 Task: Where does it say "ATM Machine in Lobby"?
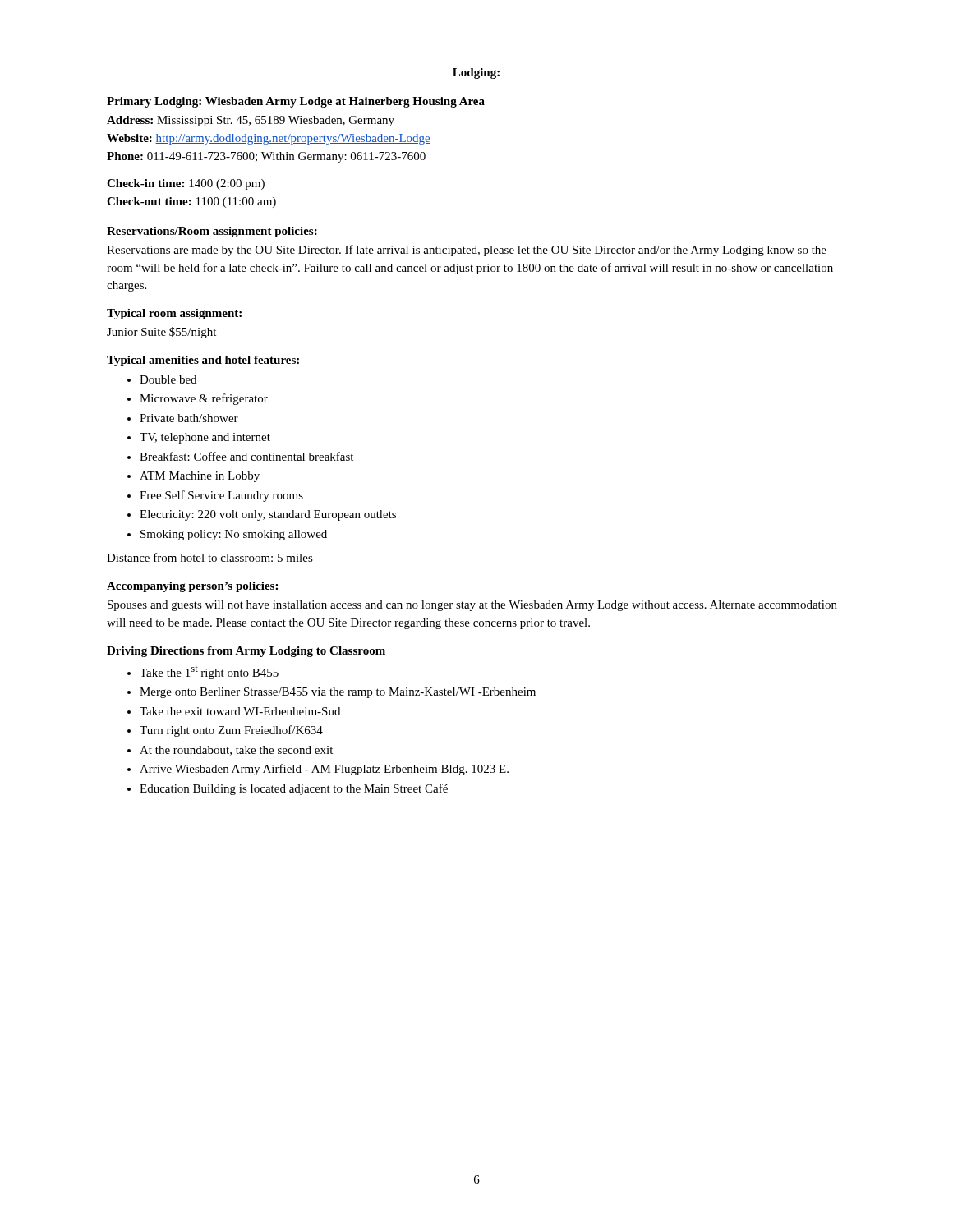(200, 476)
